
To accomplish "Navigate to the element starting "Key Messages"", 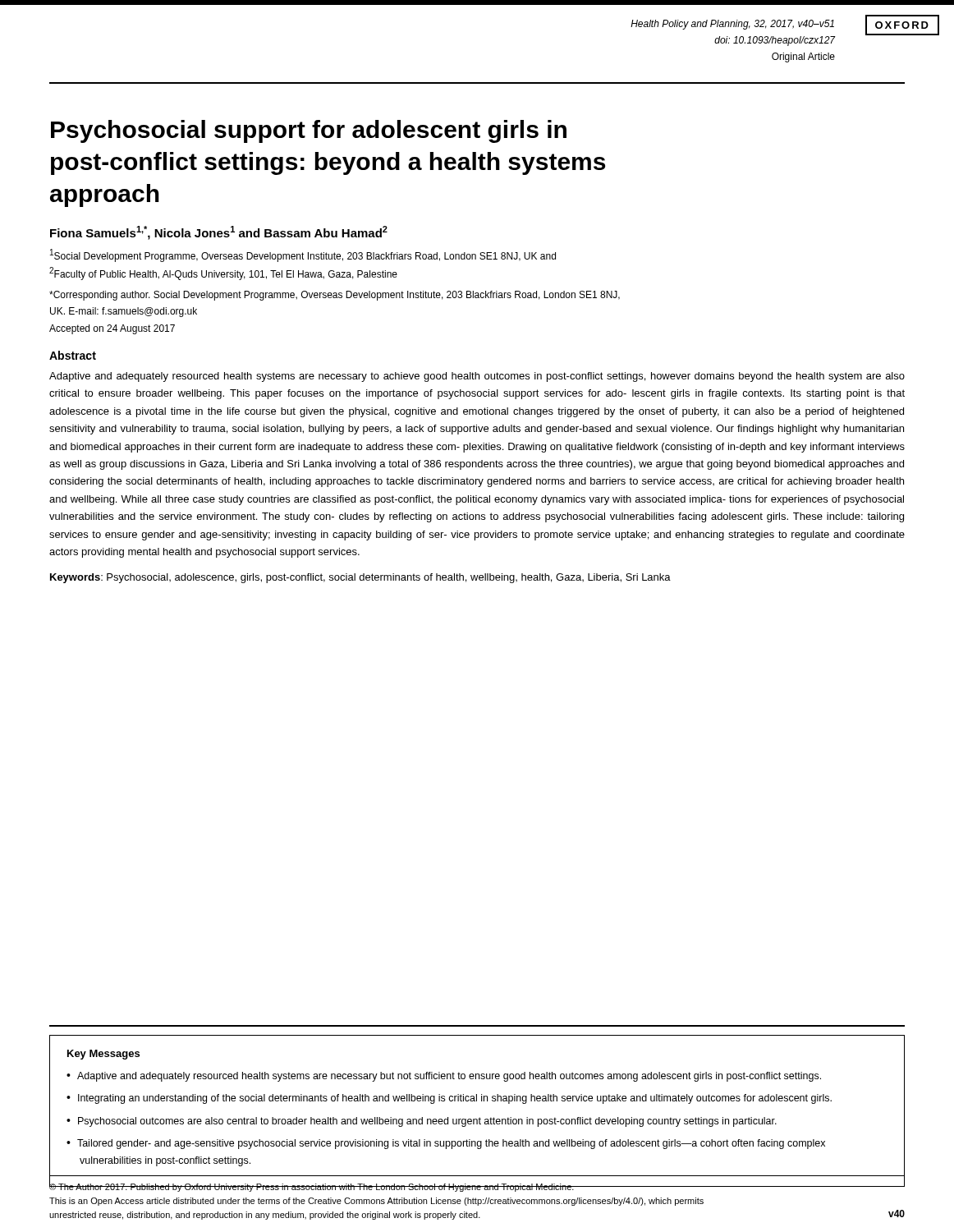I will pyautogui.click(x=103, y=1053).
